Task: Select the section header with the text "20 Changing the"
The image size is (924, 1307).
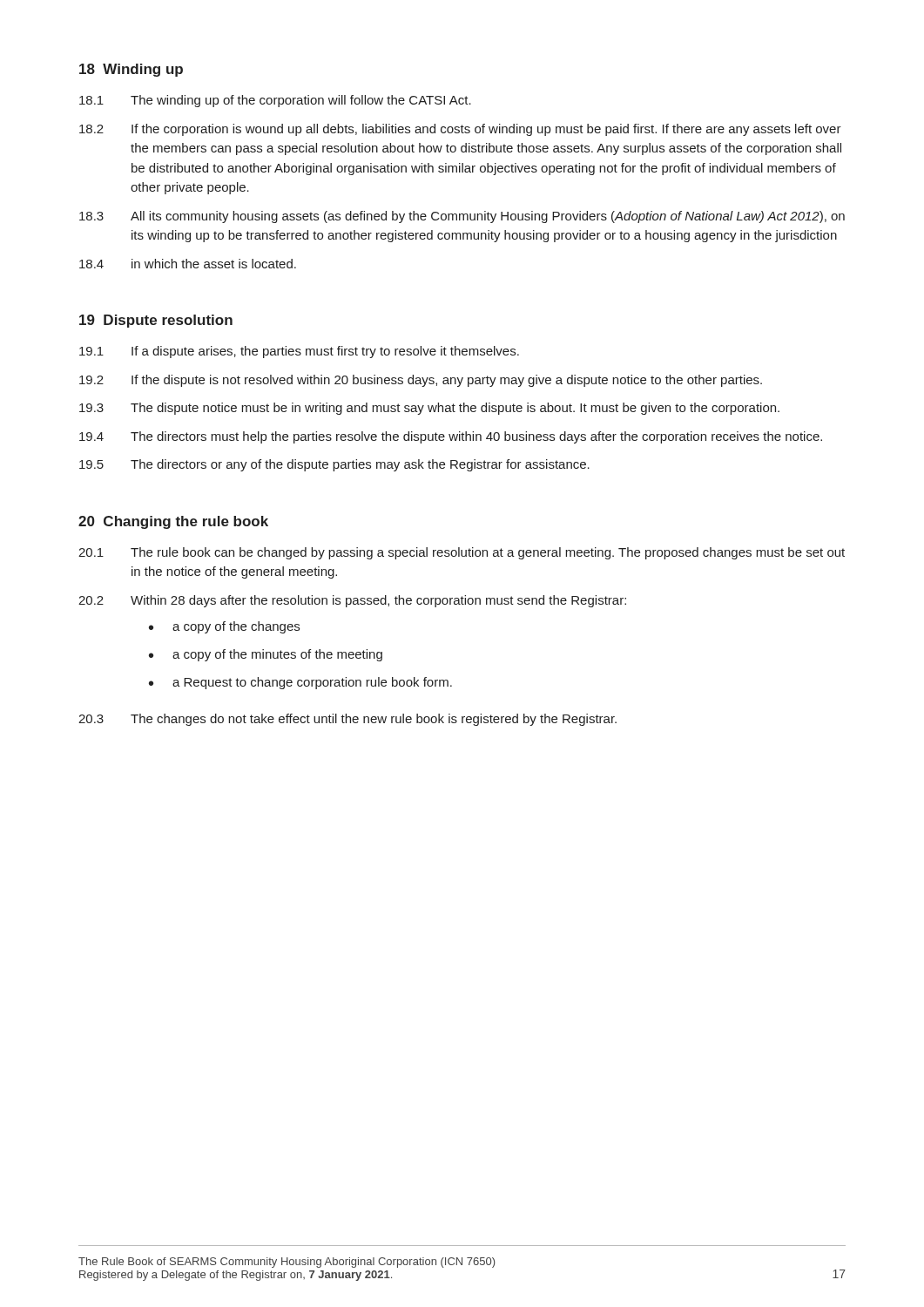Action: [x=173, y=521]
